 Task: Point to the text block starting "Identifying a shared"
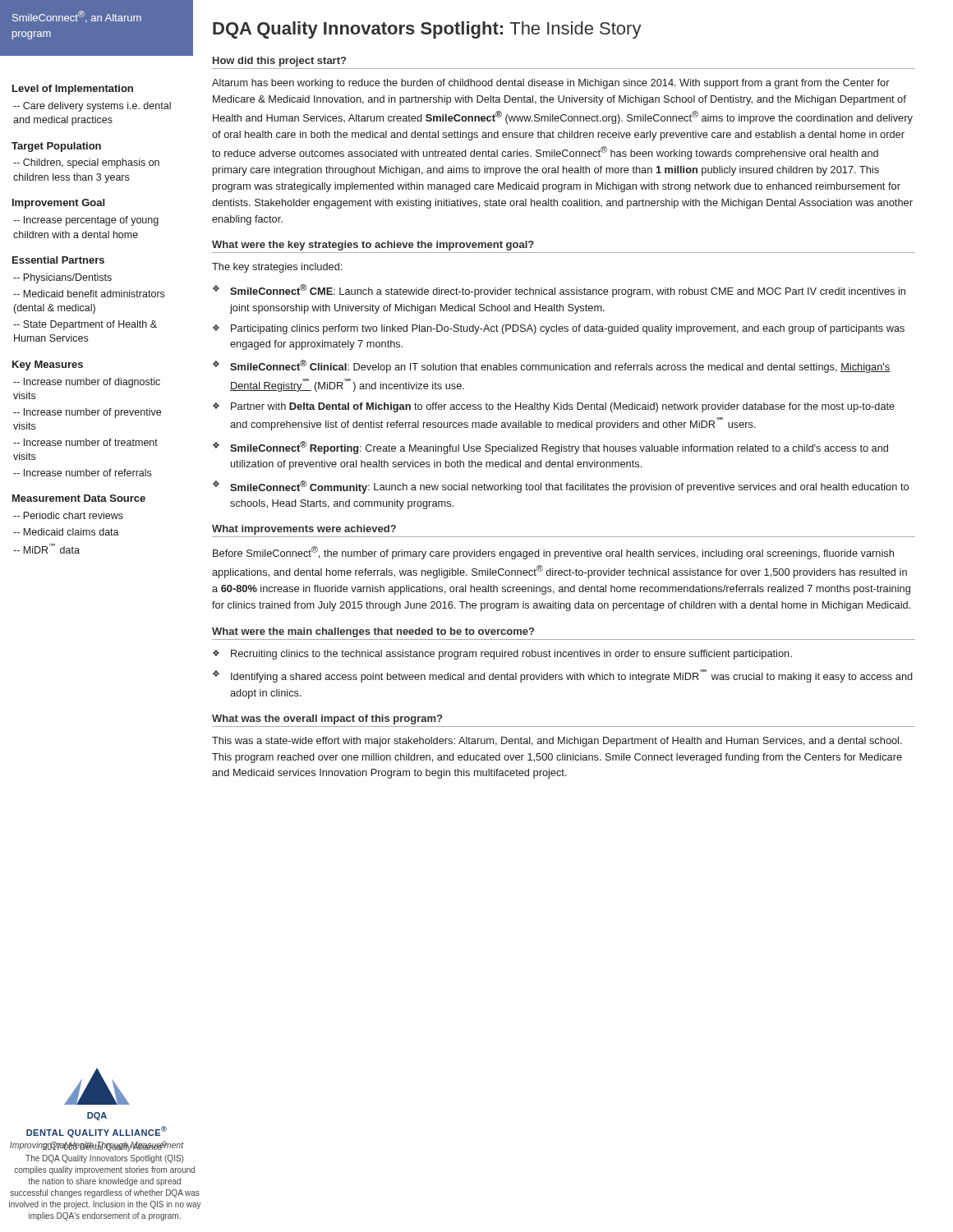(x=571, y=683)
